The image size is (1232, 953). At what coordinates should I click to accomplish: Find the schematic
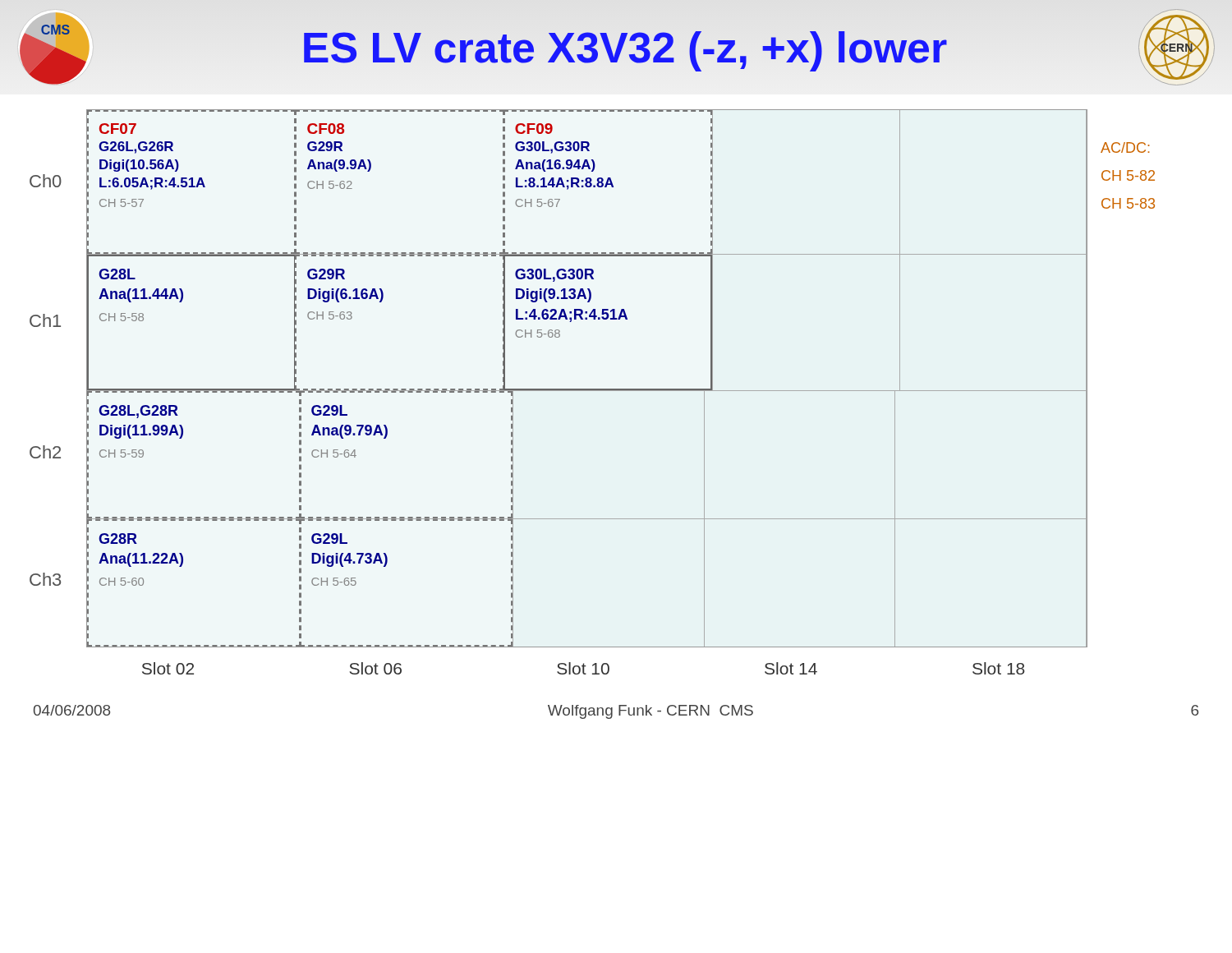click(587, 378)
